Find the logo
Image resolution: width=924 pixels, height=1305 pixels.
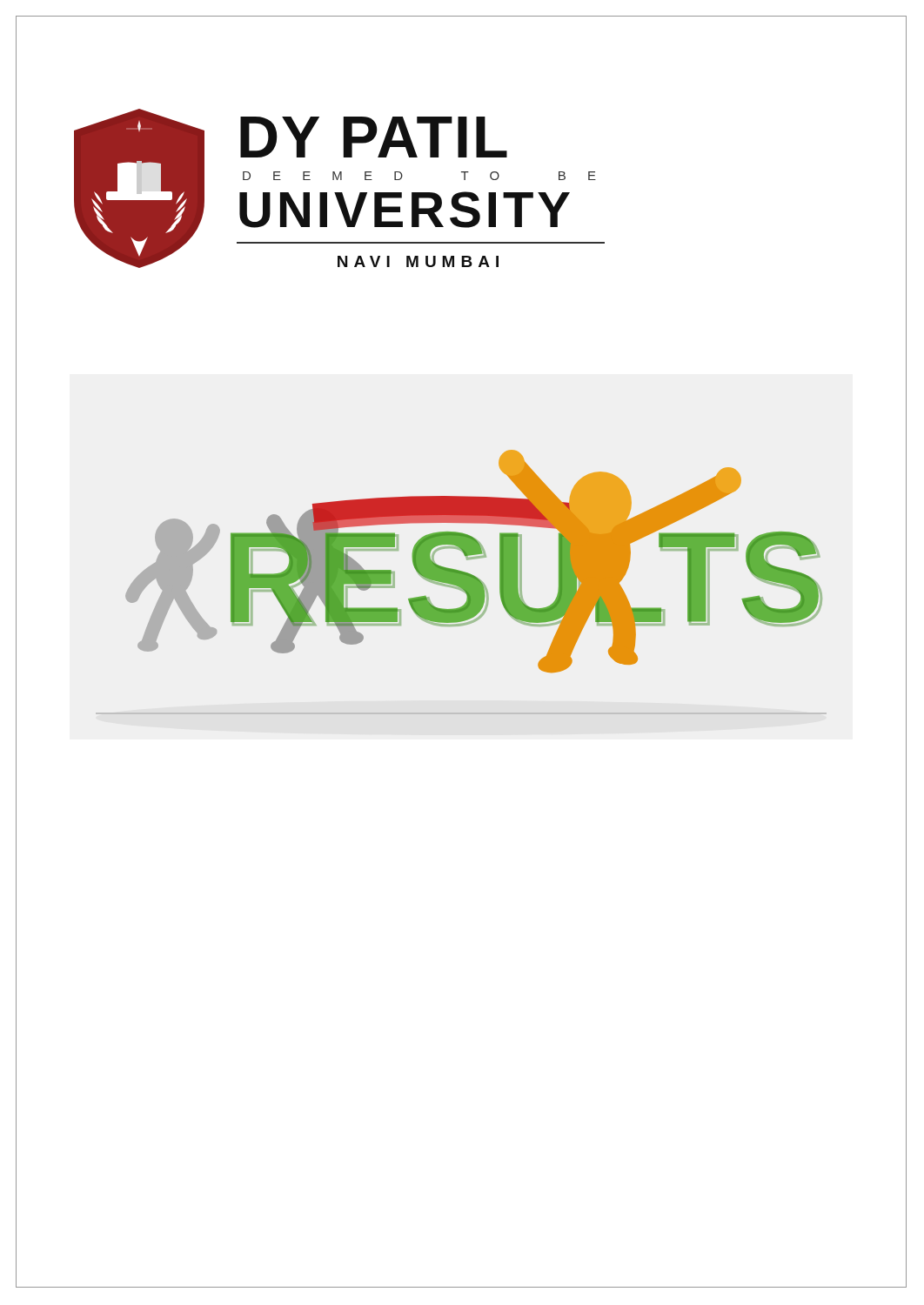139,189
